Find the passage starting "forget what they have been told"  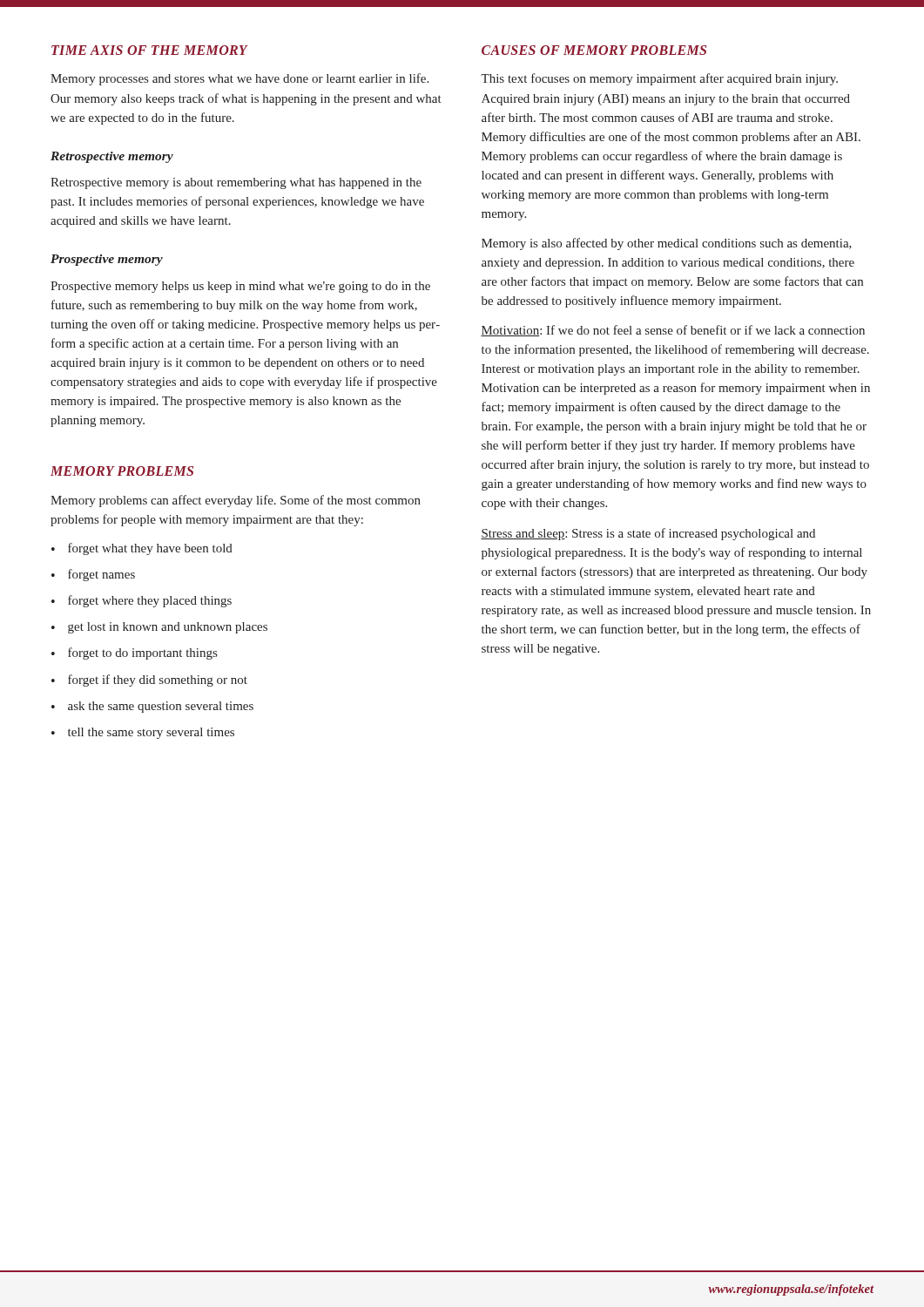(150, 548)
